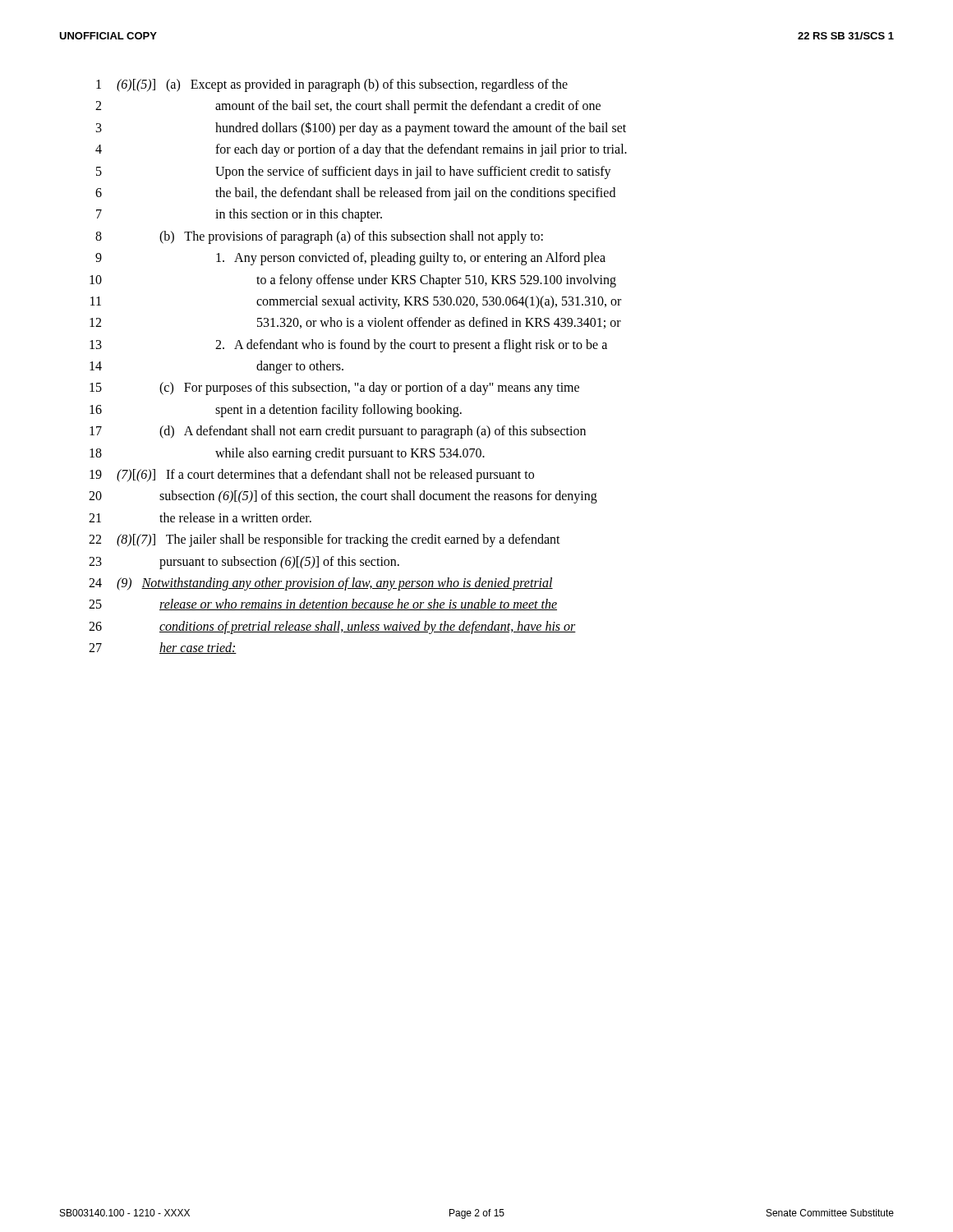Locate the text block with the text "25 release or who remains"
The image size is (953, 1232).
coord(476,605)
